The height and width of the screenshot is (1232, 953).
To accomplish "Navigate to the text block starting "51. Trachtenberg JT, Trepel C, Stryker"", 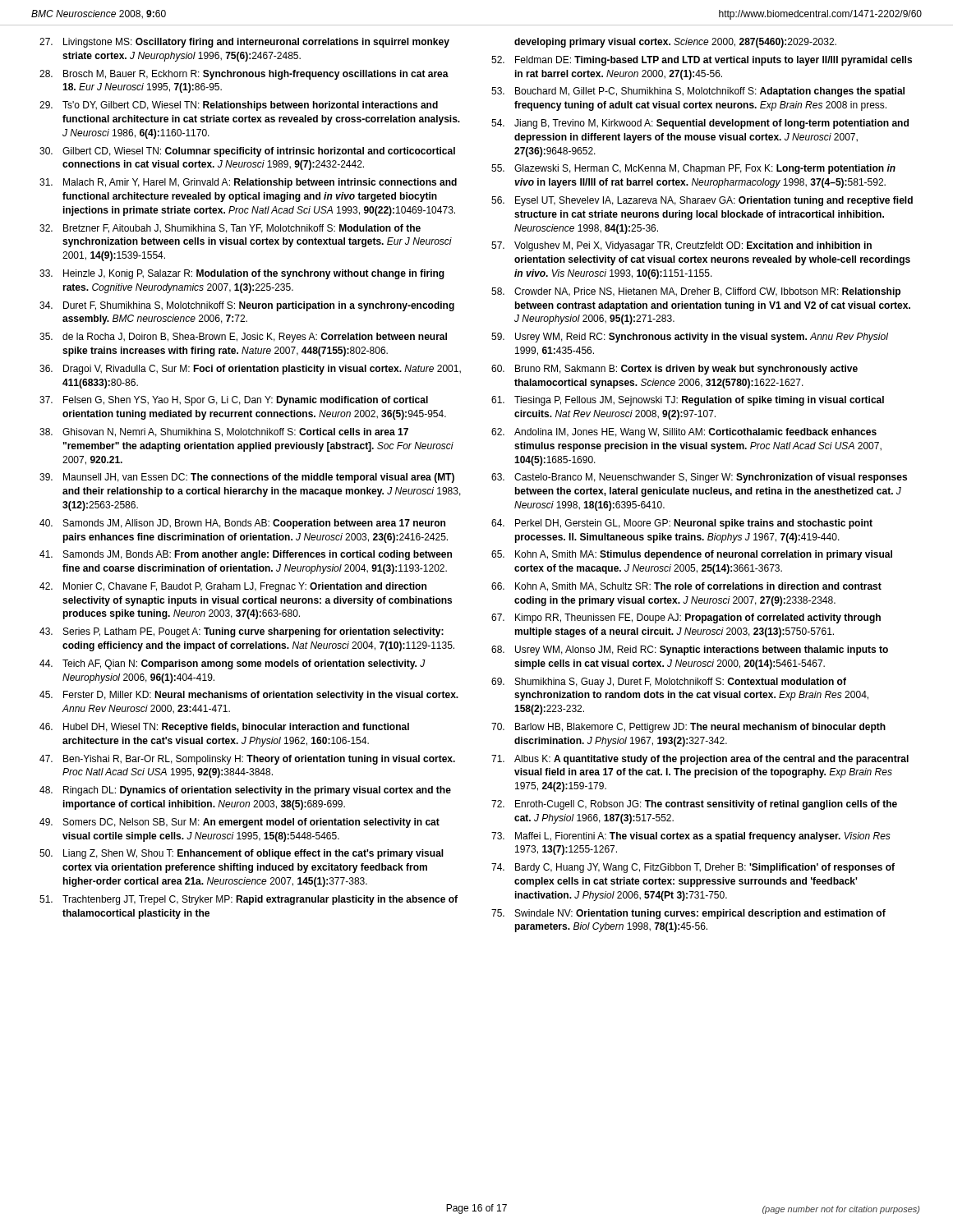I will pyautogui.click(x=251, y=906).
